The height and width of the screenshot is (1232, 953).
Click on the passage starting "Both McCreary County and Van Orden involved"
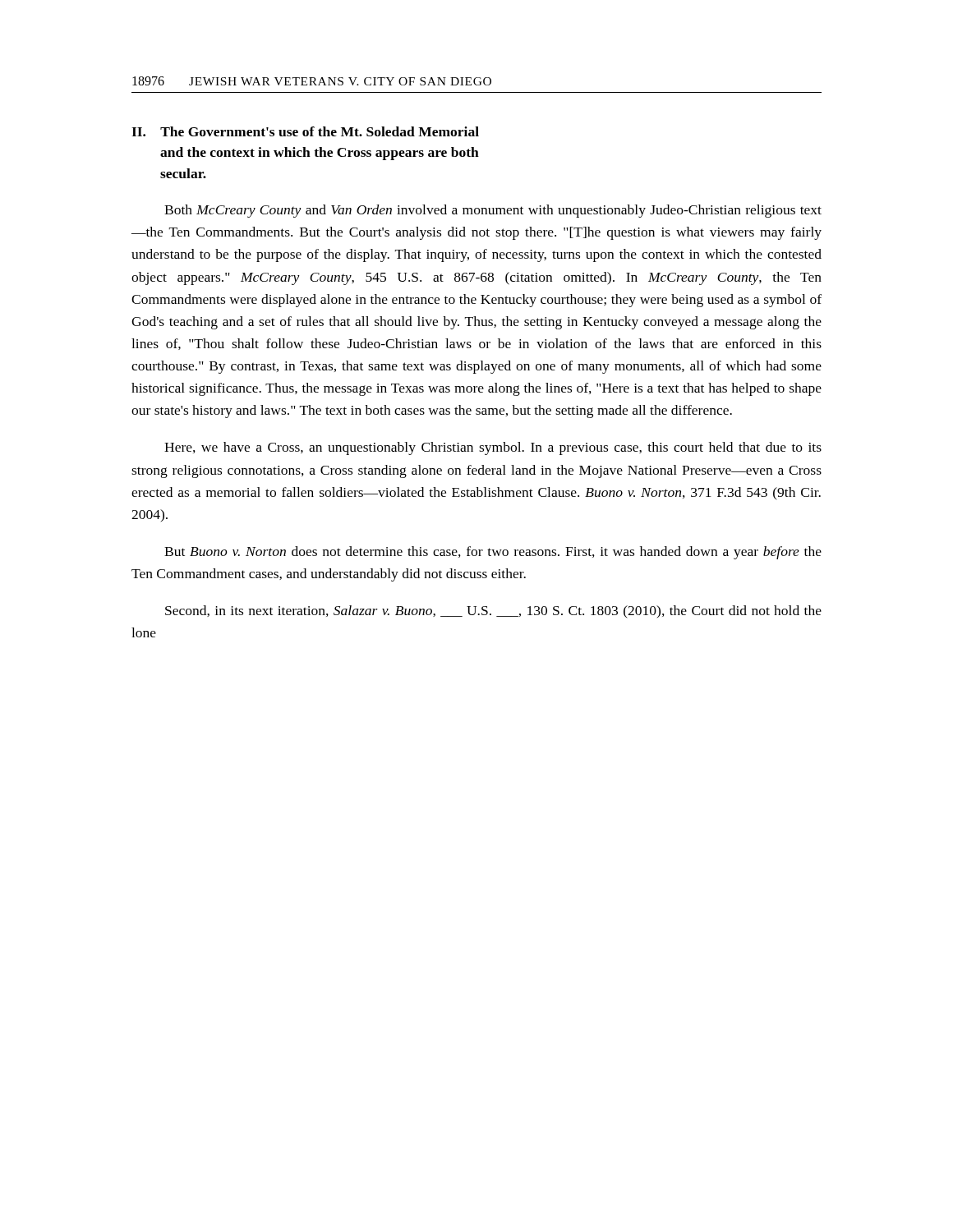(476, 310)
